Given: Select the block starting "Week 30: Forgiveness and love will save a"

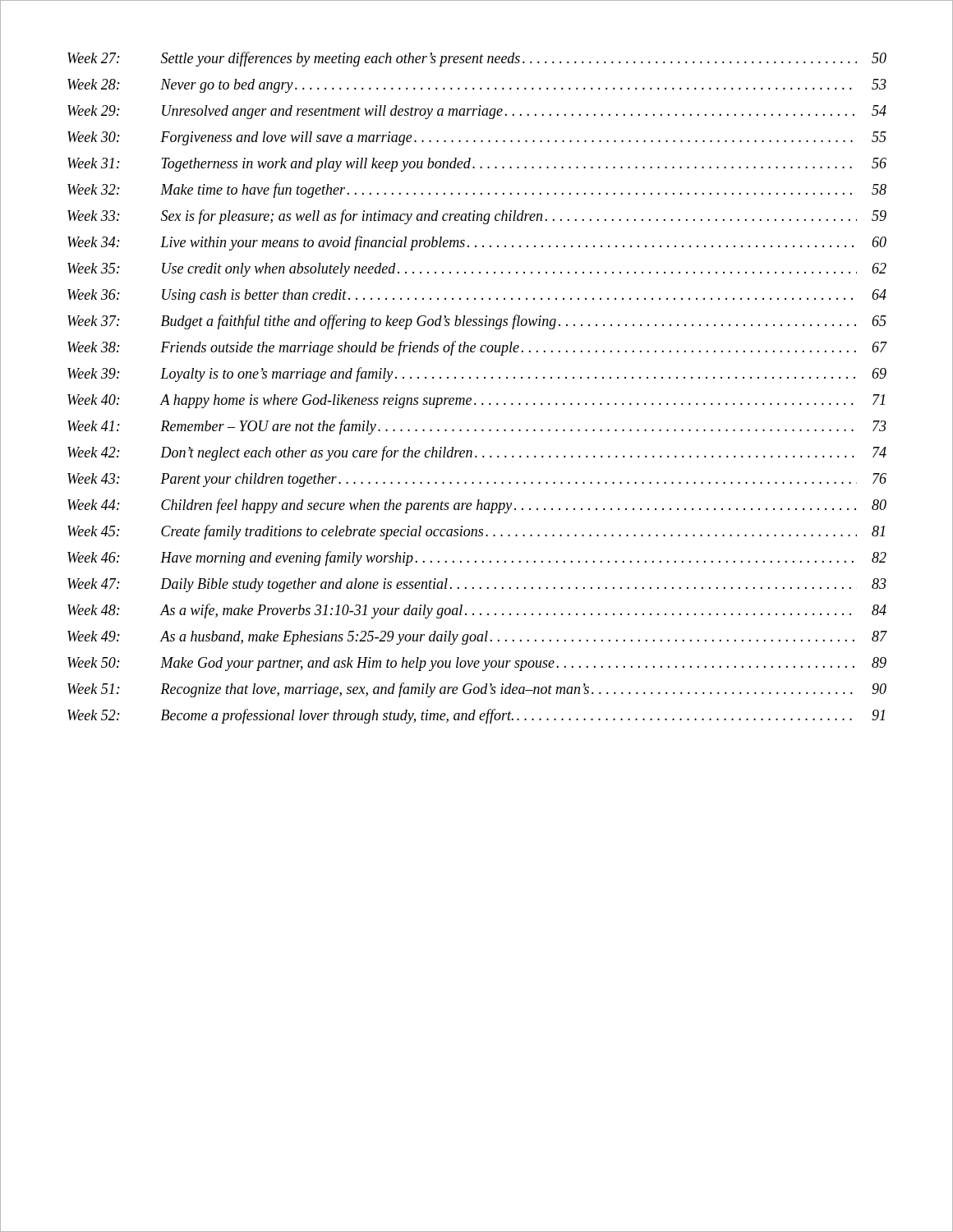Looking at the screenshot, I should [476, 138].
